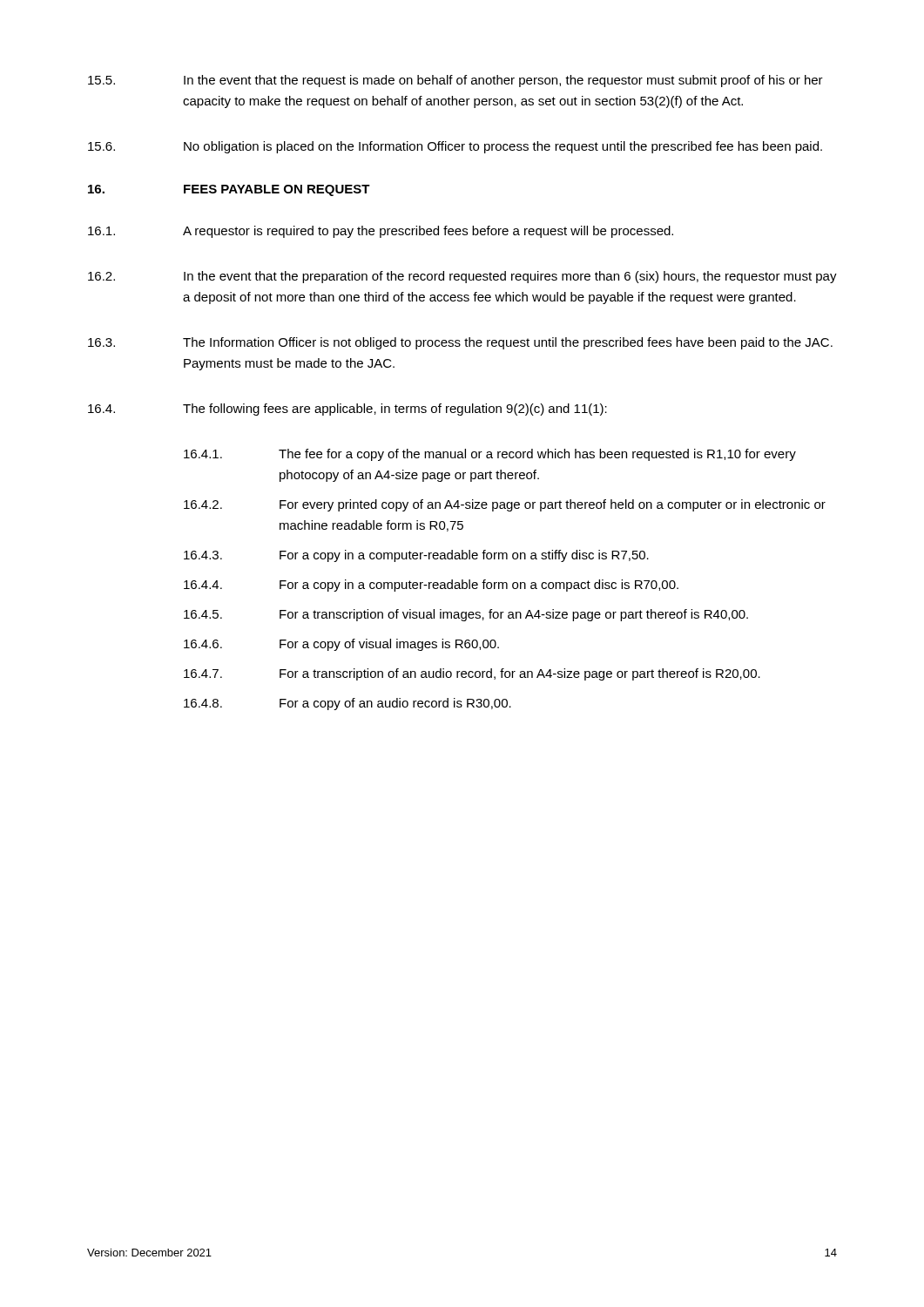This screenshot has height=1307, width=924.
Task: Locate the list item containing "15.6. No obligation is placed"
Action: click(x=462, y=146)
